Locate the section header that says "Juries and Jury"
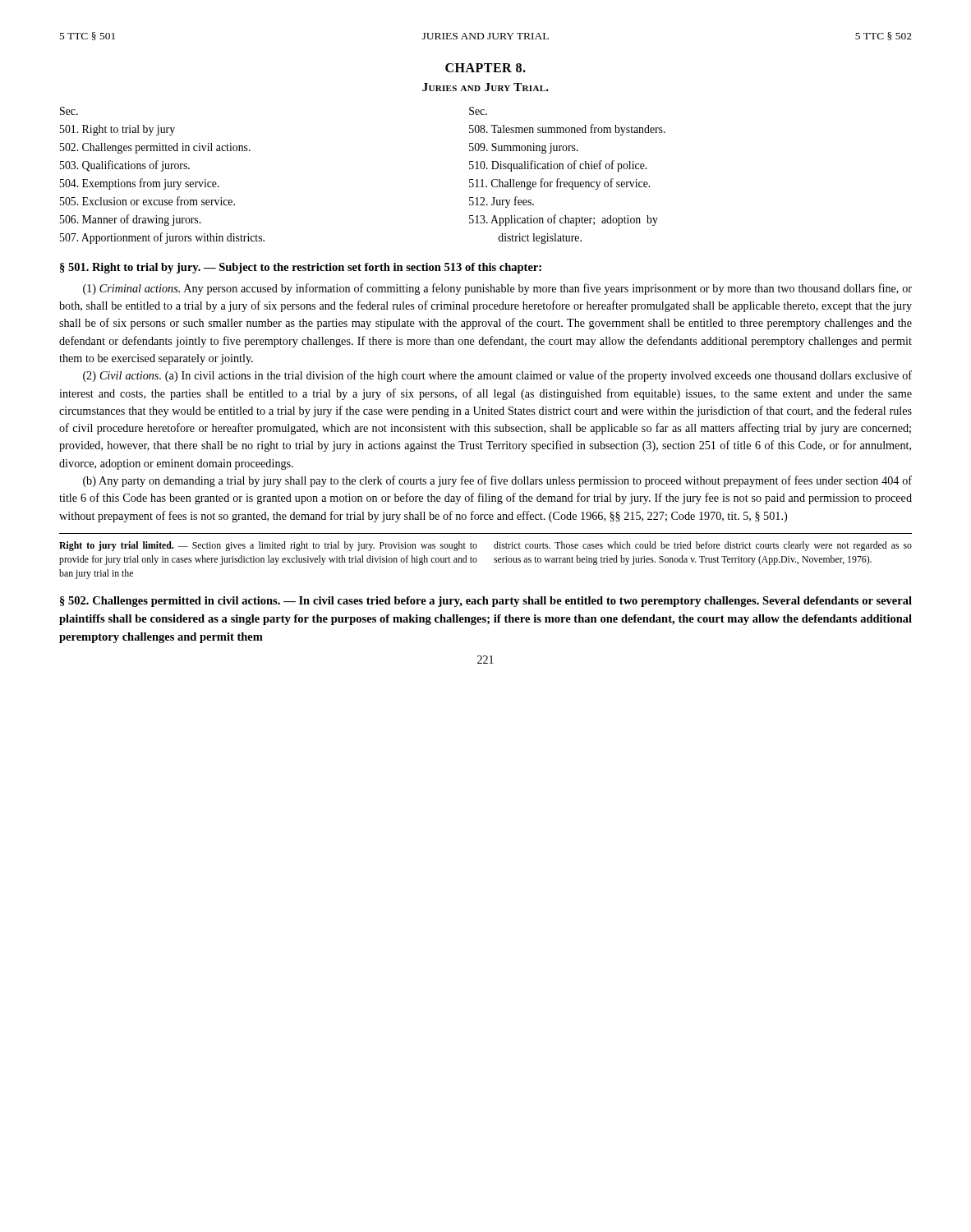The height and width of the screenshot is (1232, 971). (x=486, y=87)
